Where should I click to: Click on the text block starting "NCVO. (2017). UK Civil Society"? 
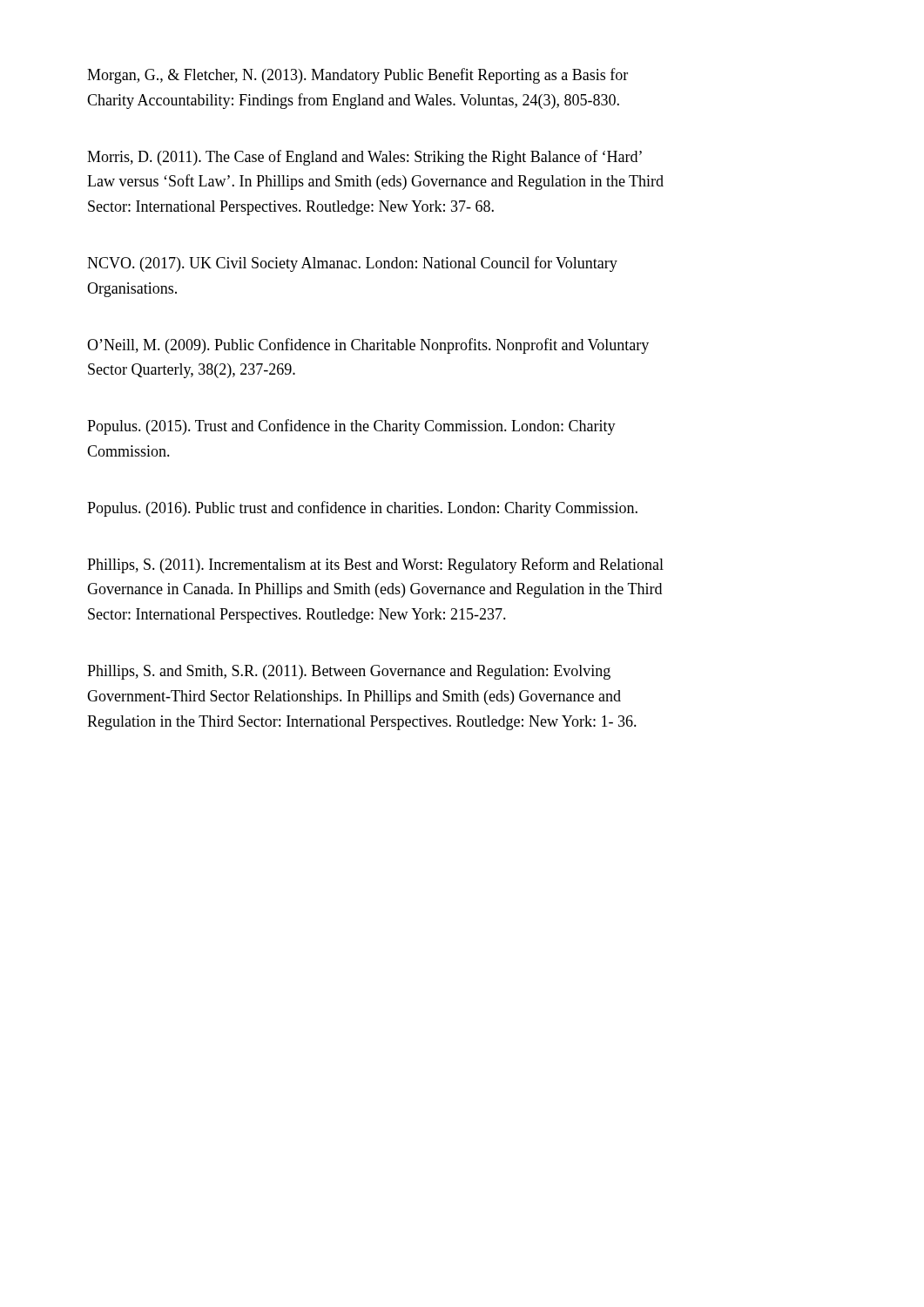[453, 276]
